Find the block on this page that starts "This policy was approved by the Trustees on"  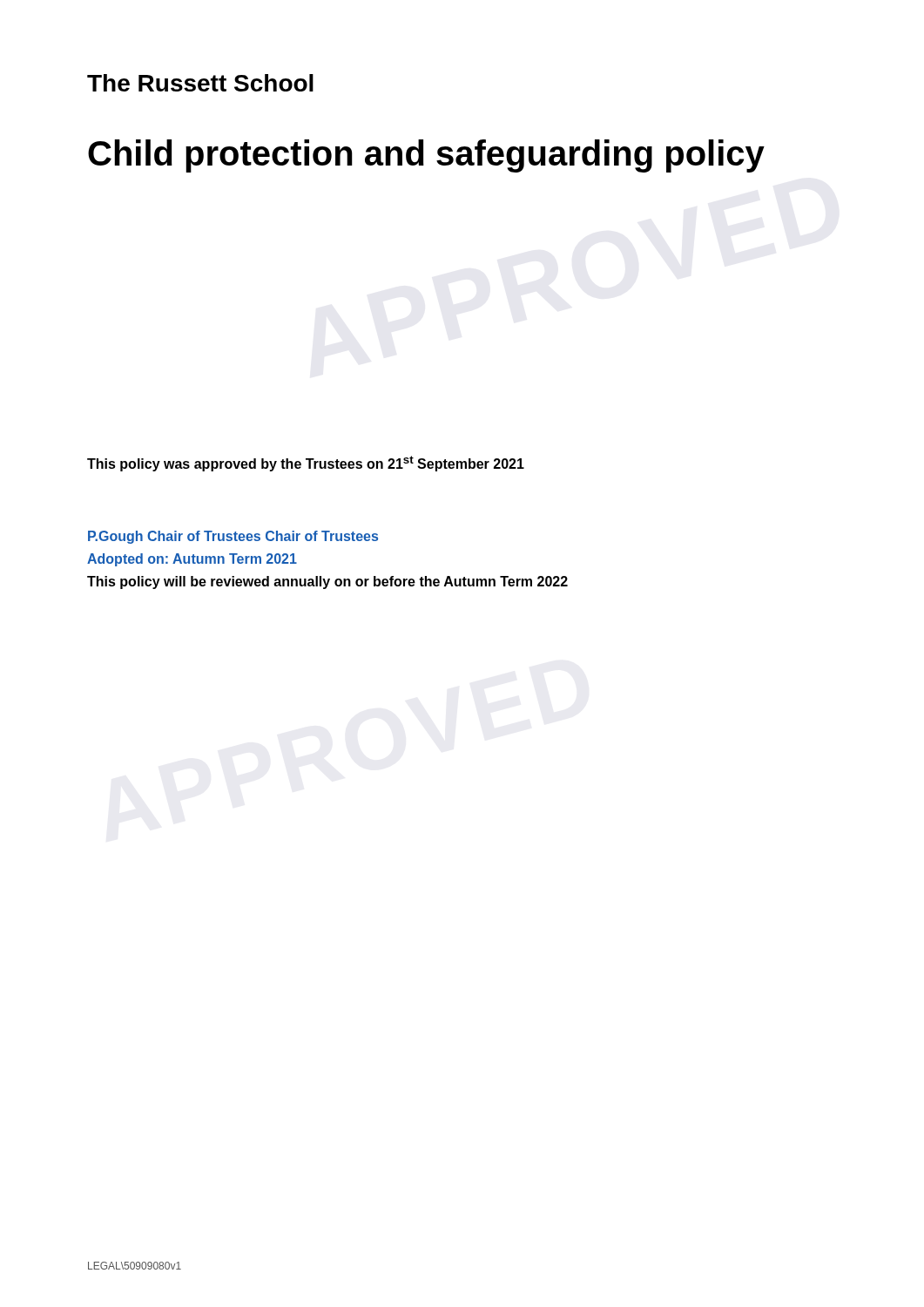[x=306, y=462]
